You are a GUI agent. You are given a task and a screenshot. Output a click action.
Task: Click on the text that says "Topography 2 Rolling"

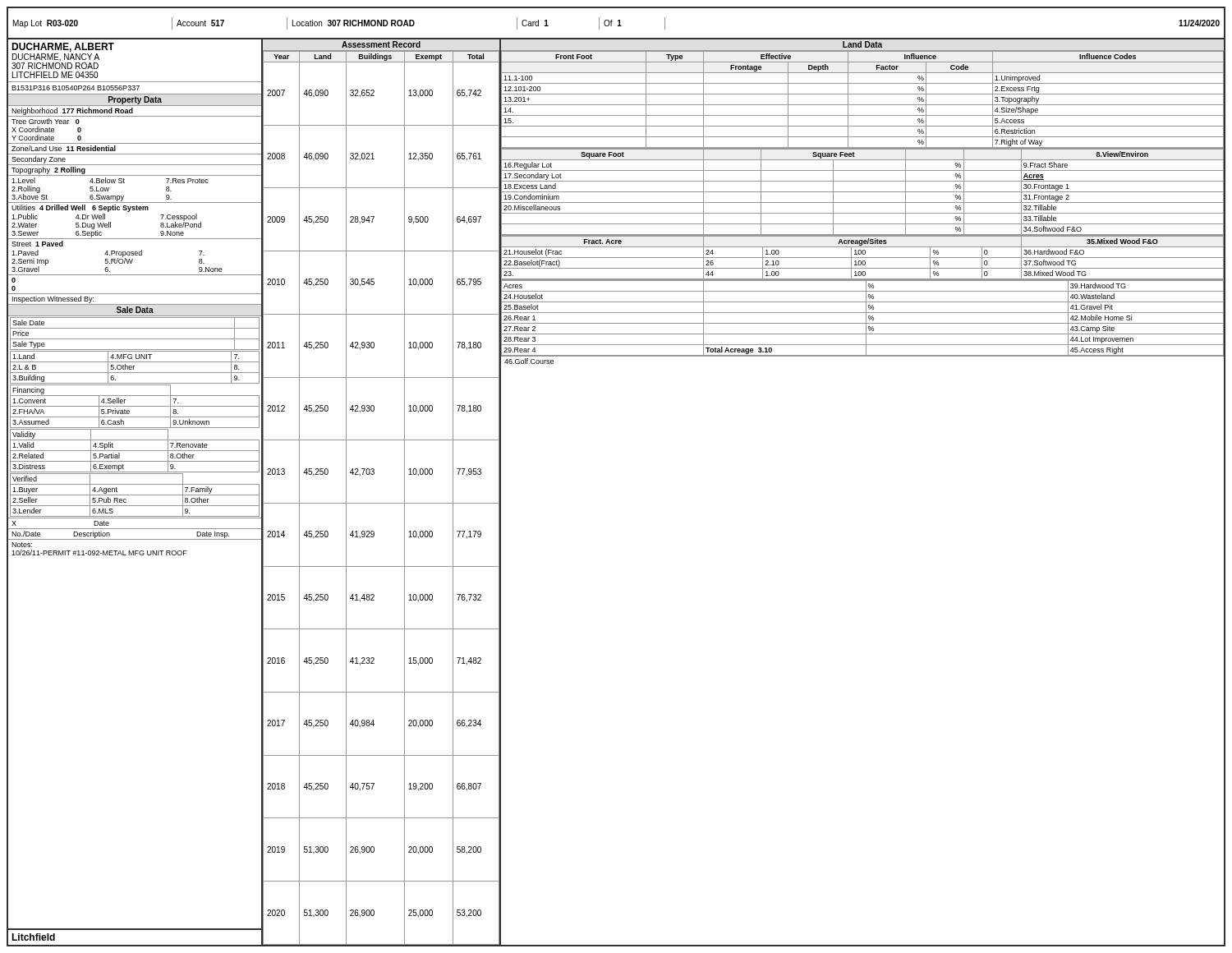click(x=48, y=170)
